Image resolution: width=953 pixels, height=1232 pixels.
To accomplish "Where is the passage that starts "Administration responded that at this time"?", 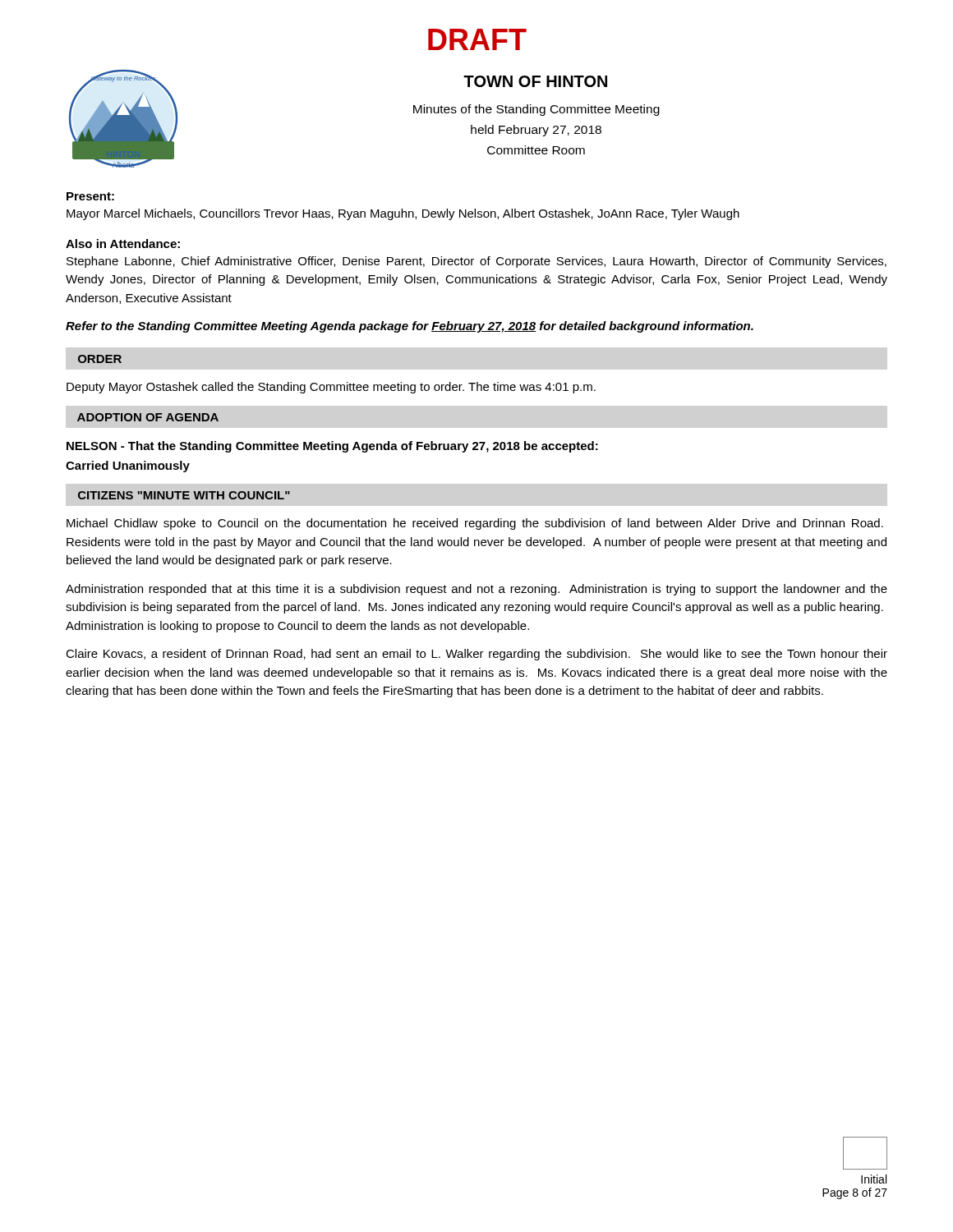I will pos(476,607).
